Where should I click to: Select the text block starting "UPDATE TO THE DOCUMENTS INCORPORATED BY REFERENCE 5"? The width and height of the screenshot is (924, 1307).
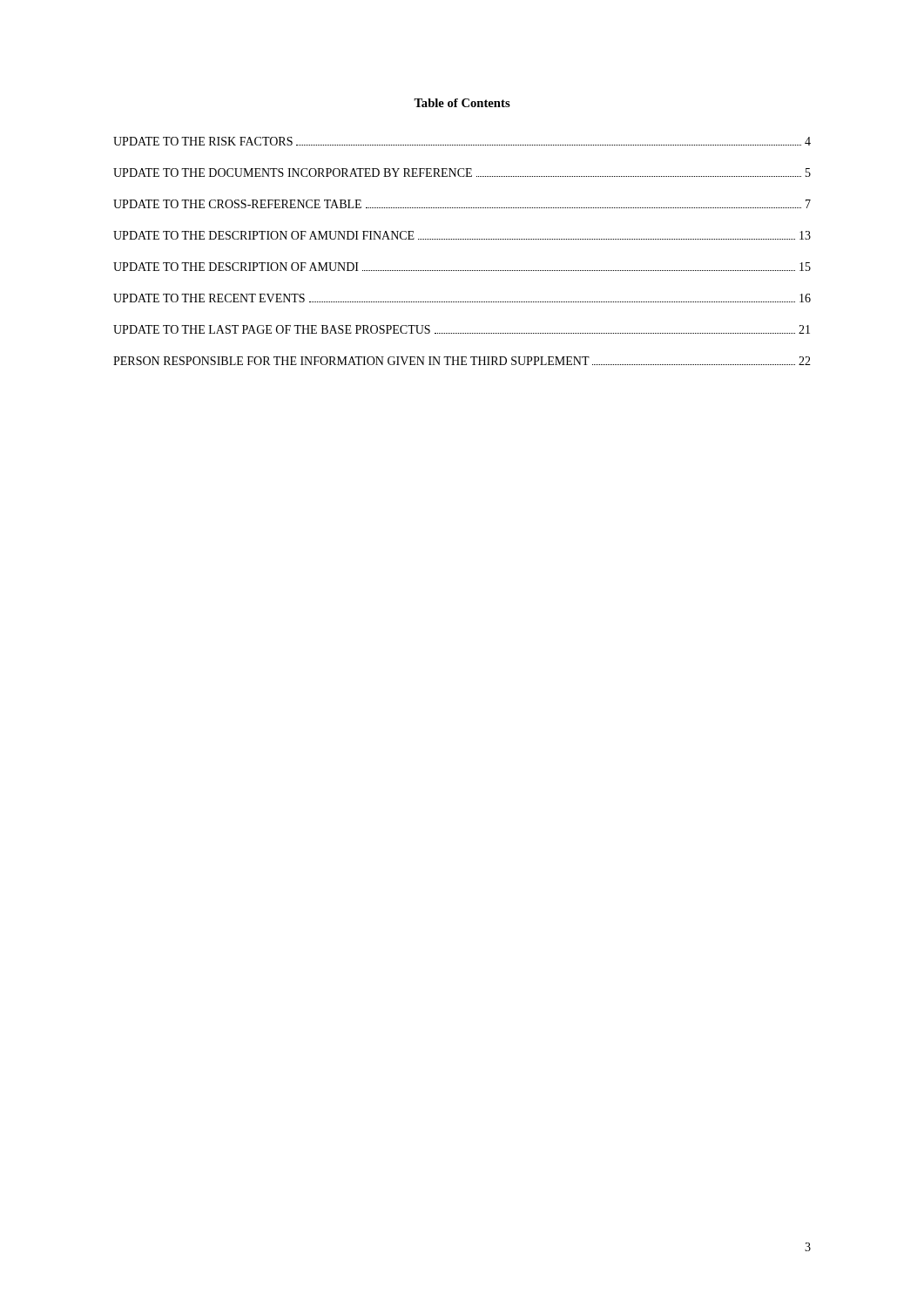coord(462,173)
